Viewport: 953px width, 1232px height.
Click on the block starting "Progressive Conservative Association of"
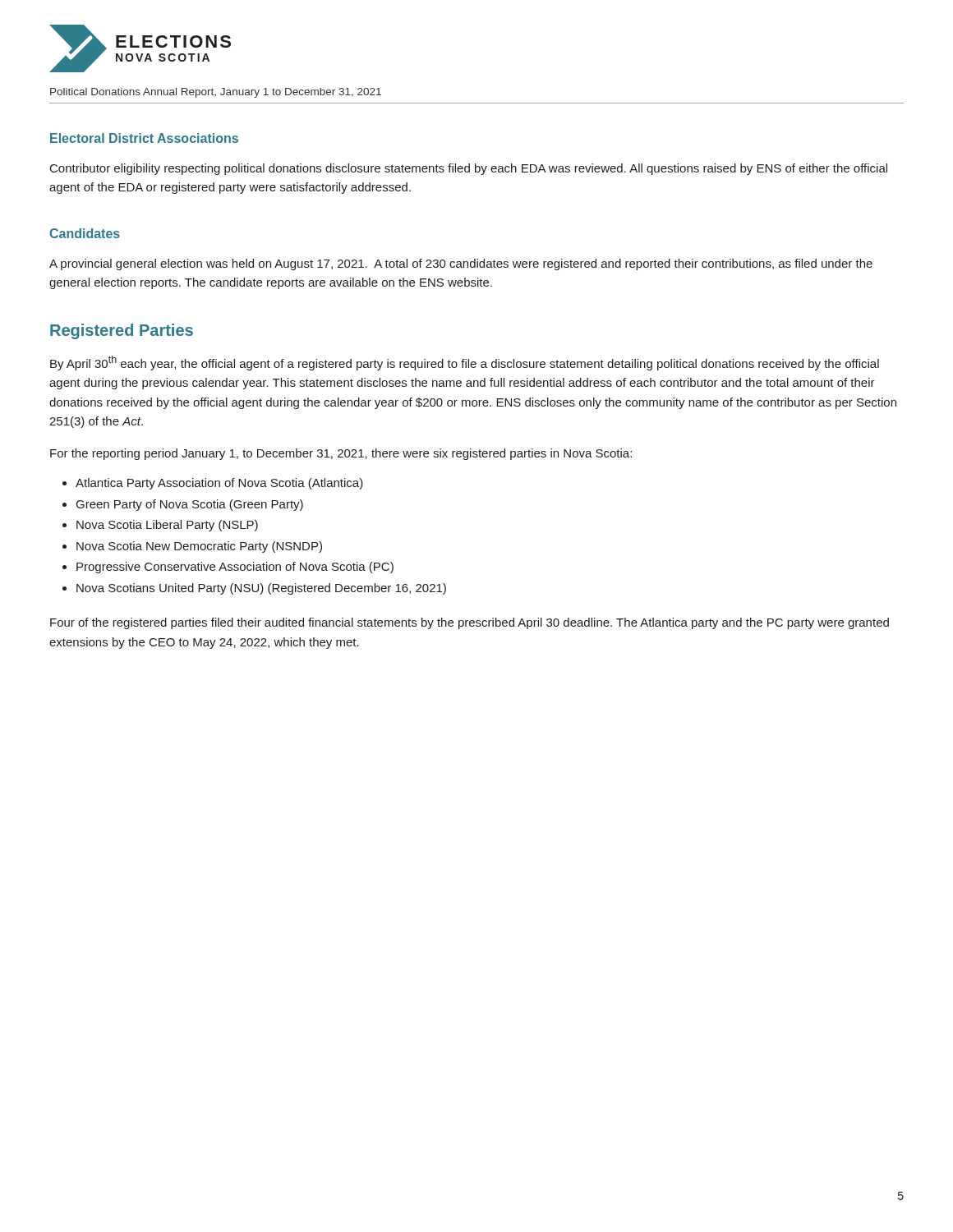pyautogui.click(x=235, y=568)
